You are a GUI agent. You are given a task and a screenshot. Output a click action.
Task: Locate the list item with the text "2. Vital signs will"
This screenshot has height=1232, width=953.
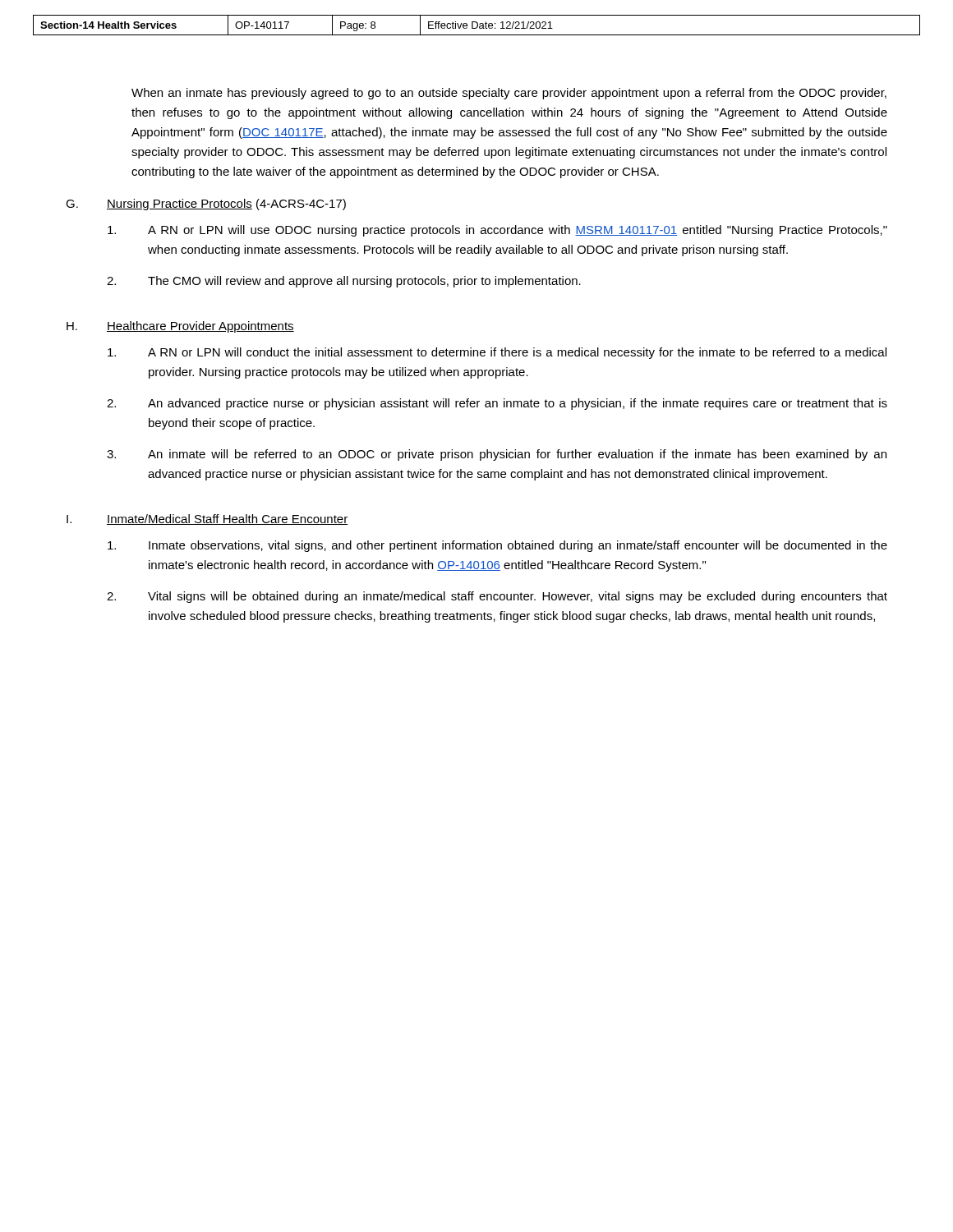point(497,606)
